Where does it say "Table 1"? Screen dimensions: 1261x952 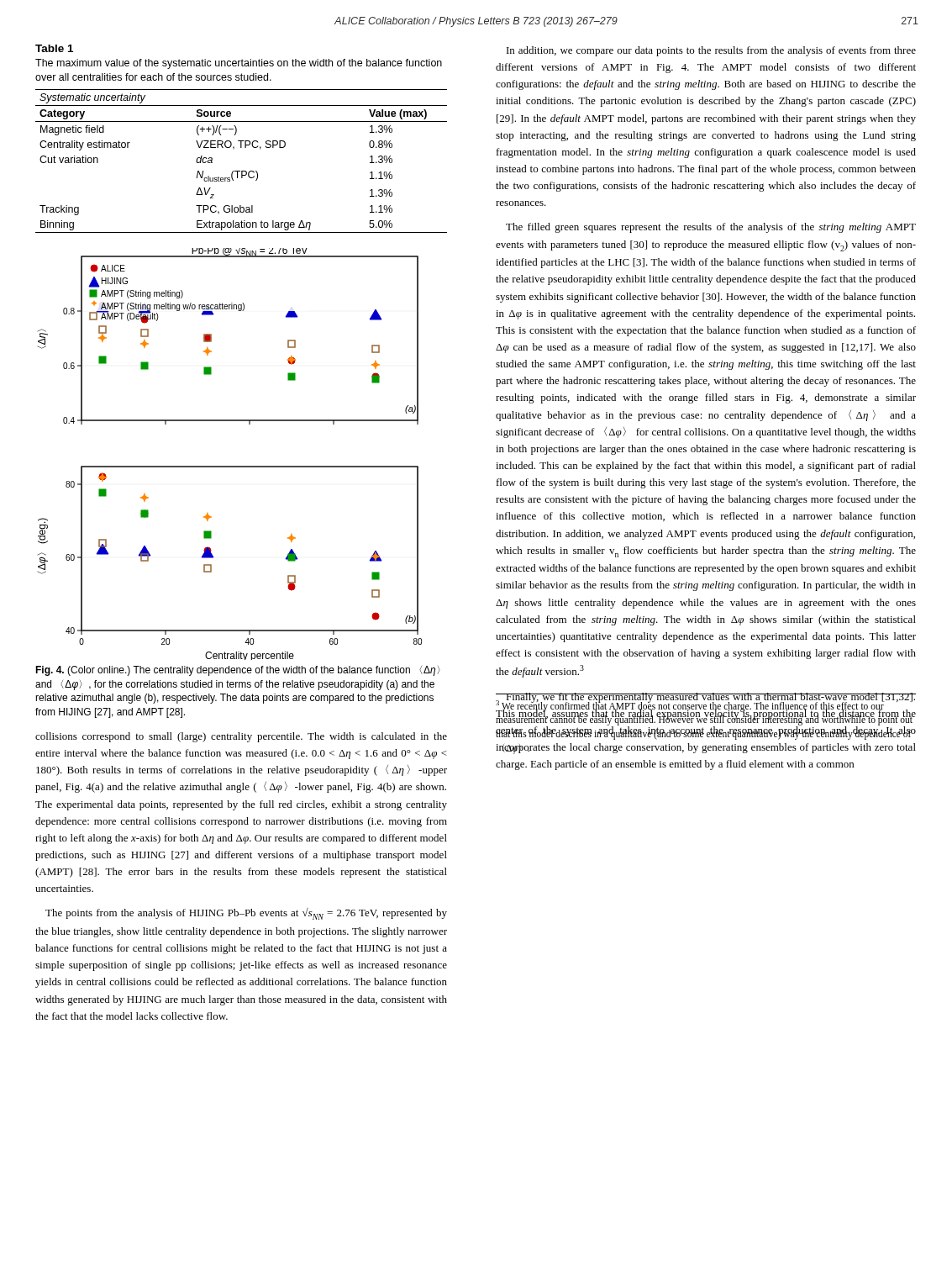[x=54, y=48]
